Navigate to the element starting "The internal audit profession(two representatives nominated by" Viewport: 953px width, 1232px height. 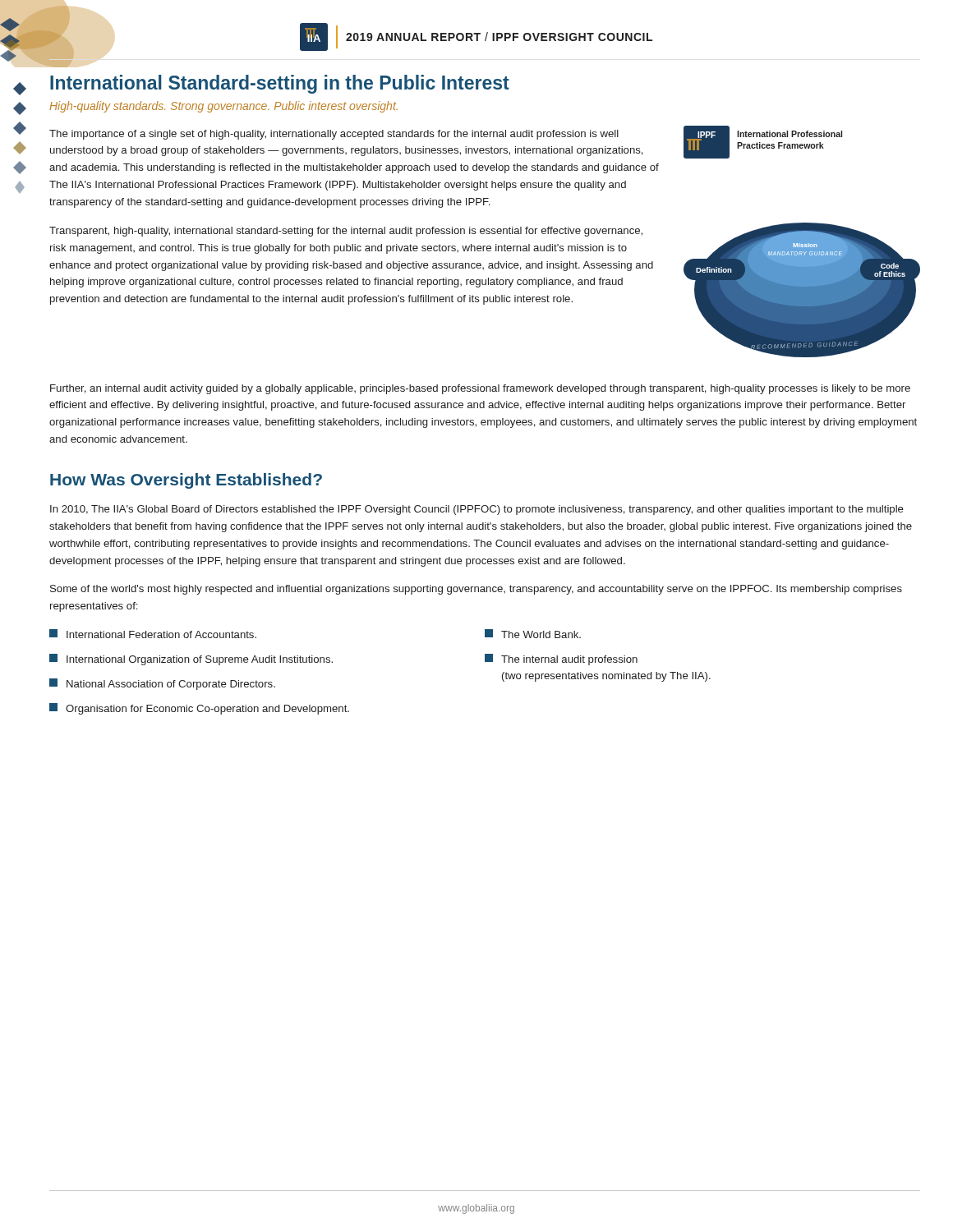coord(598,668)
